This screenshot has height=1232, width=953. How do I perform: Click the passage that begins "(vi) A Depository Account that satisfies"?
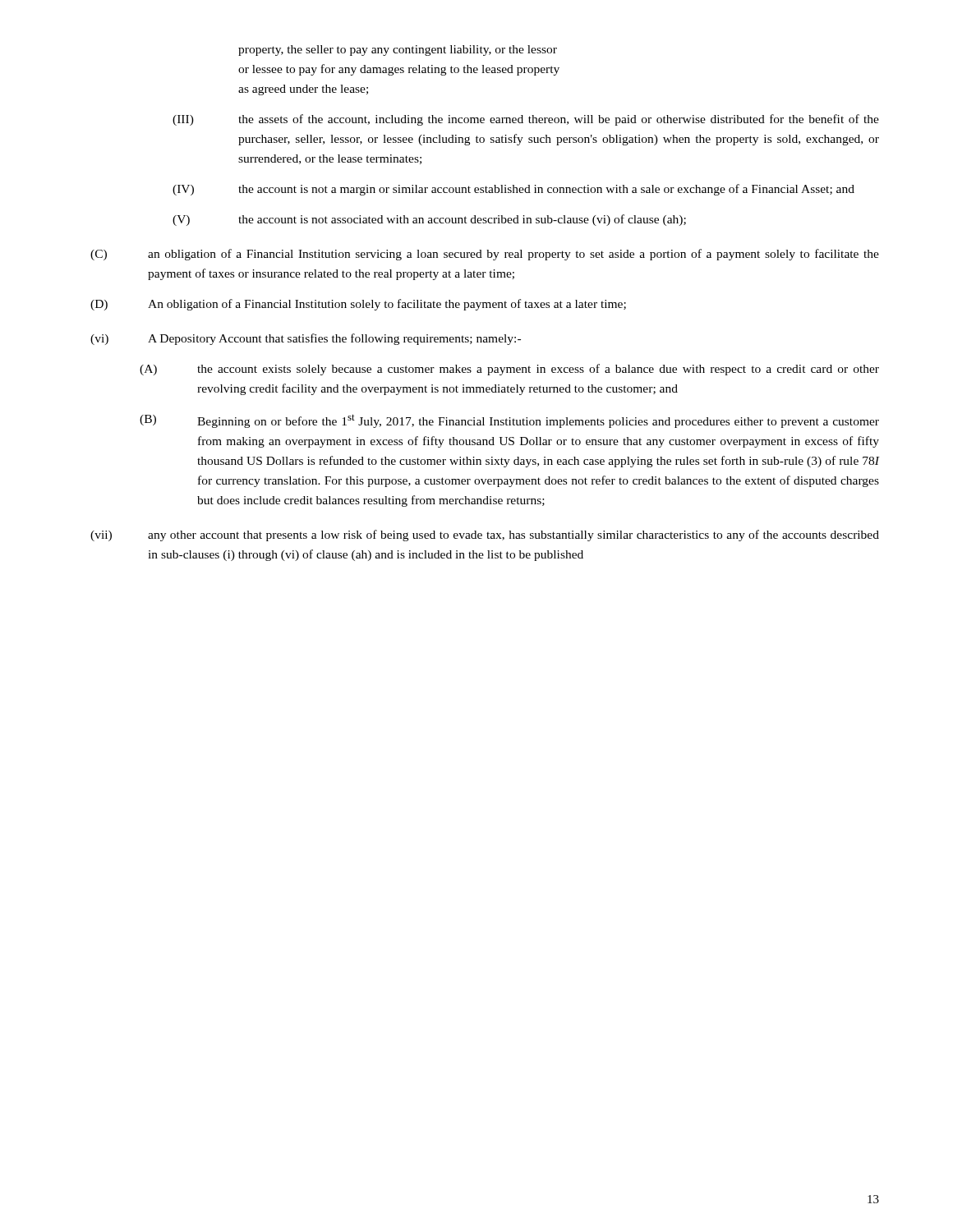click(x=485, y=339)
